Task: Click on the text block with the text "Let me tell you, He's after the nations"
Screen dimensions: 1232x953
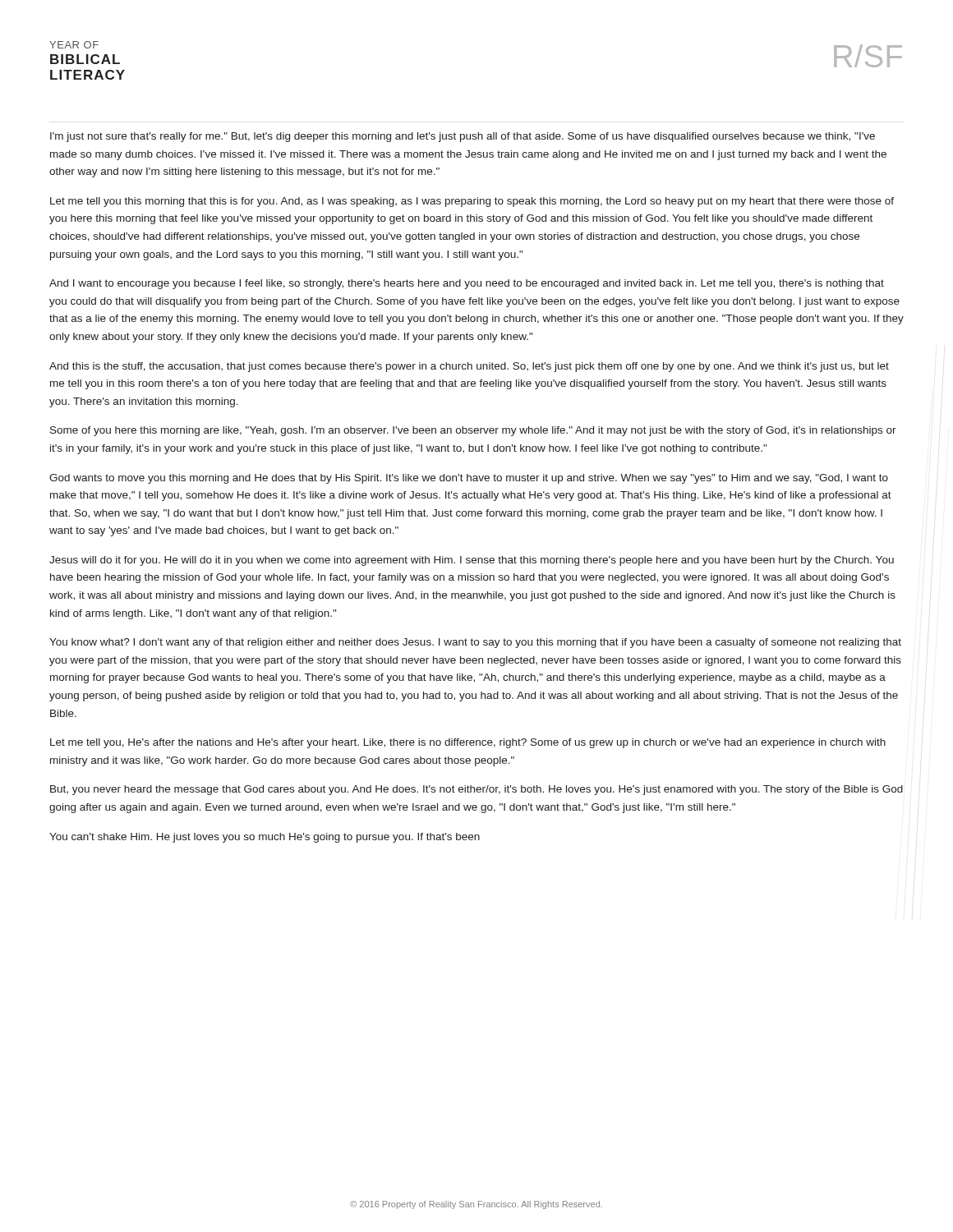Action: coord(476,751)
